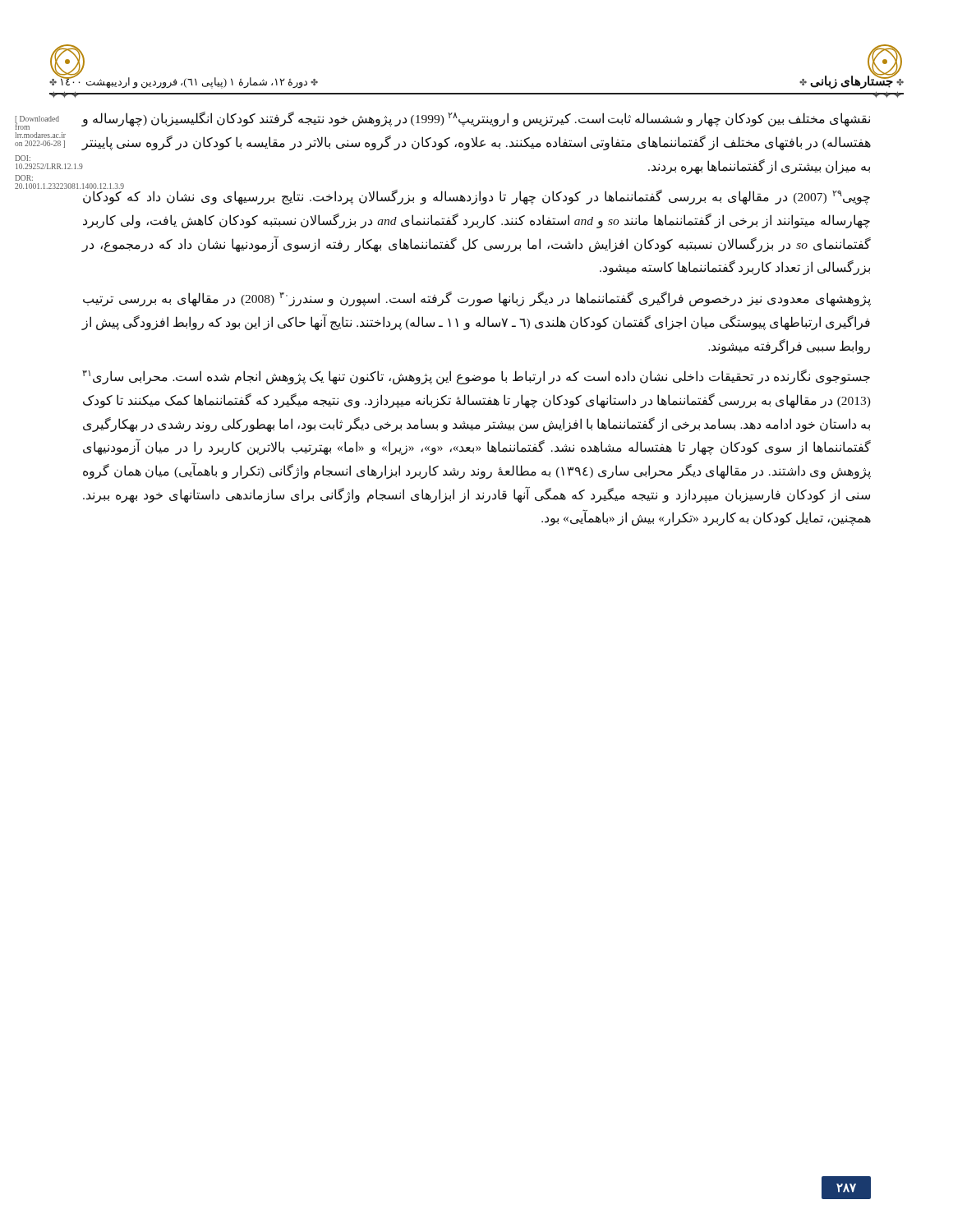Find the block on this page that starts "نقشهای مختلف بین"
Viewport: 953px width, 1232px height.
(x=476, y=143)
